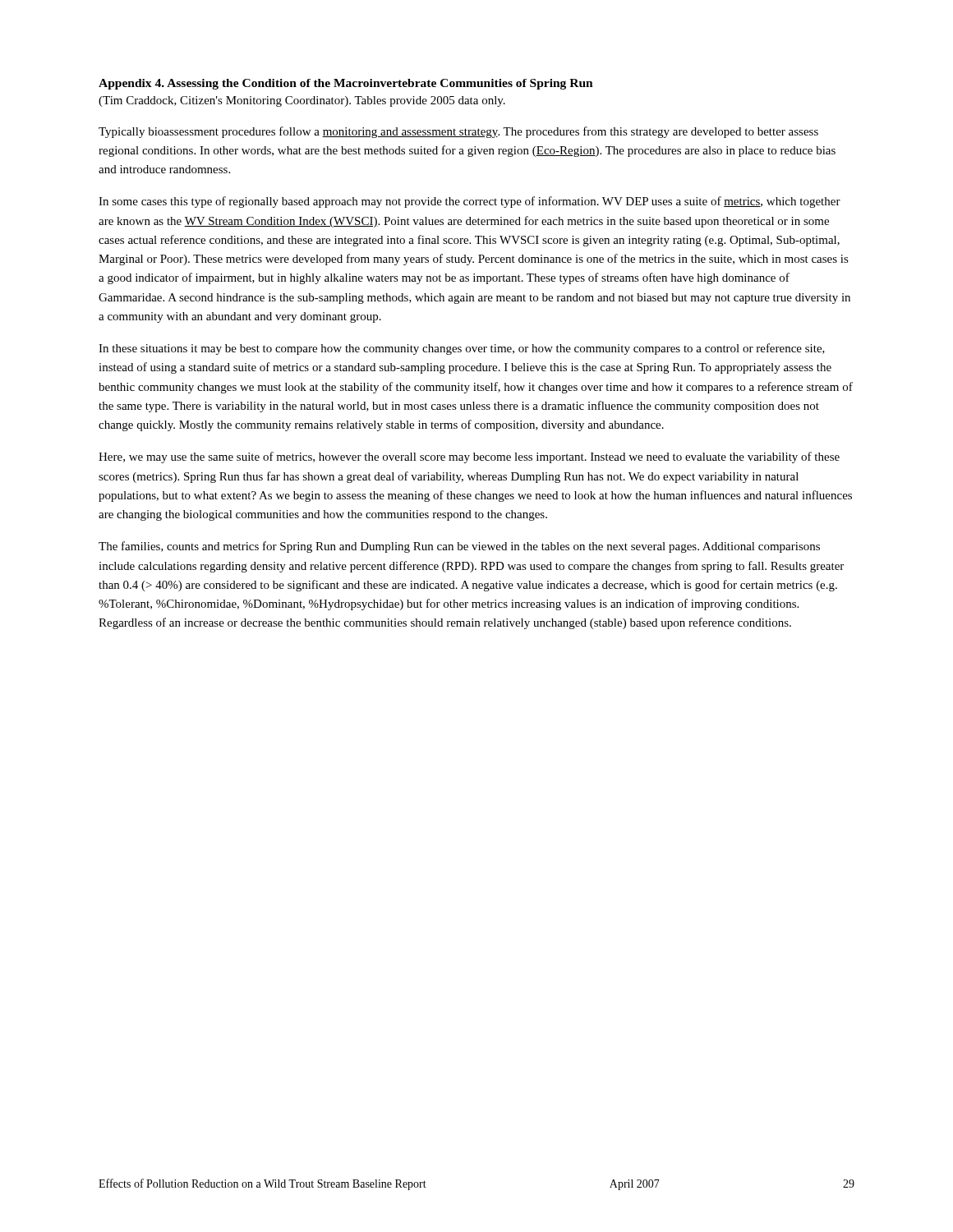Screen dimensions: 1232x953
Task: Find the text starting "In these situations it may be best"
Action: [475, 387]
